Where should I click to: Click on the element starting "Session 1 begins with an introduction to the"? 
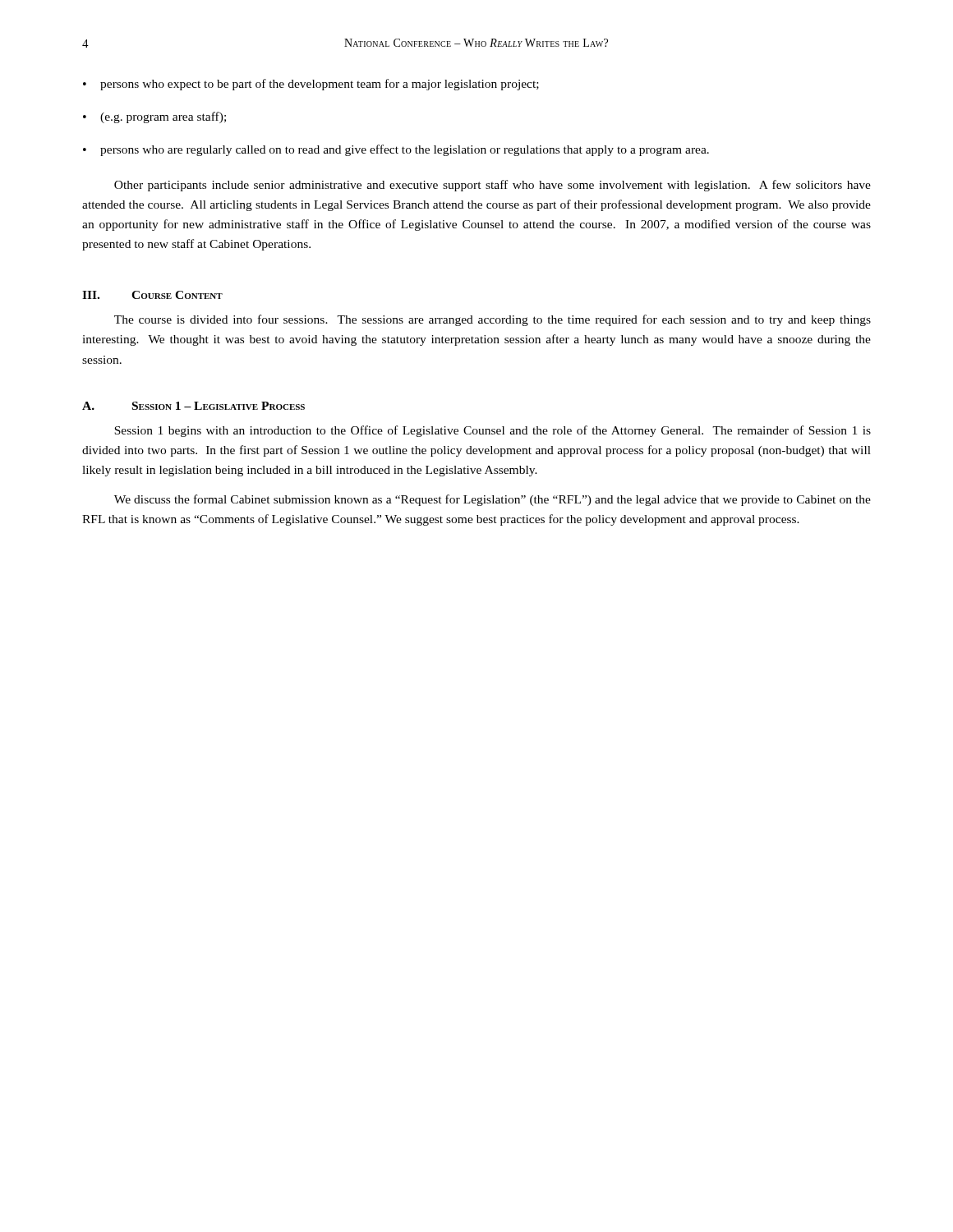476,449
